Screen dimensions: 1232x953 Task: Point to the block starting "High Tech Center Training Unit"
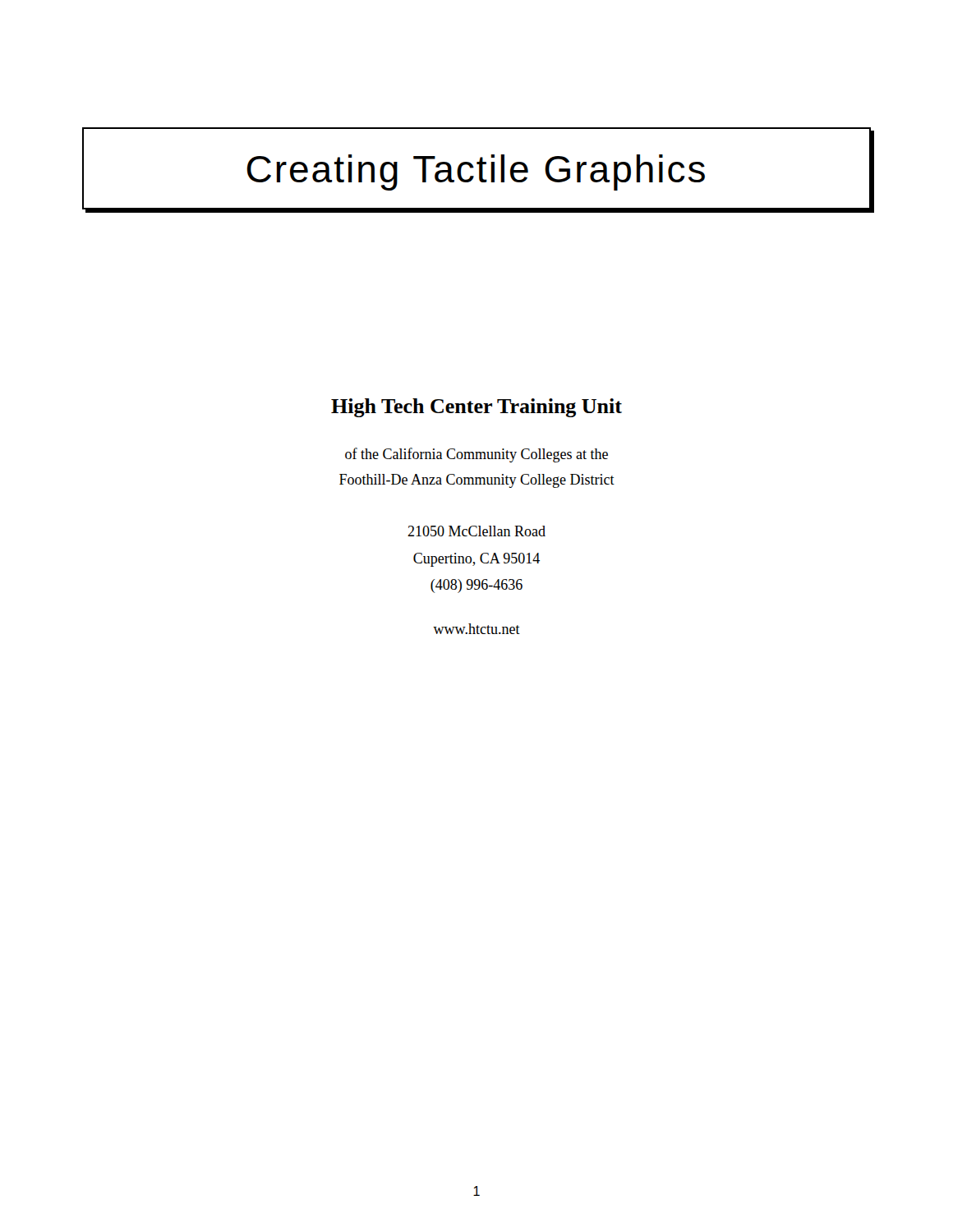pos(476,516)
